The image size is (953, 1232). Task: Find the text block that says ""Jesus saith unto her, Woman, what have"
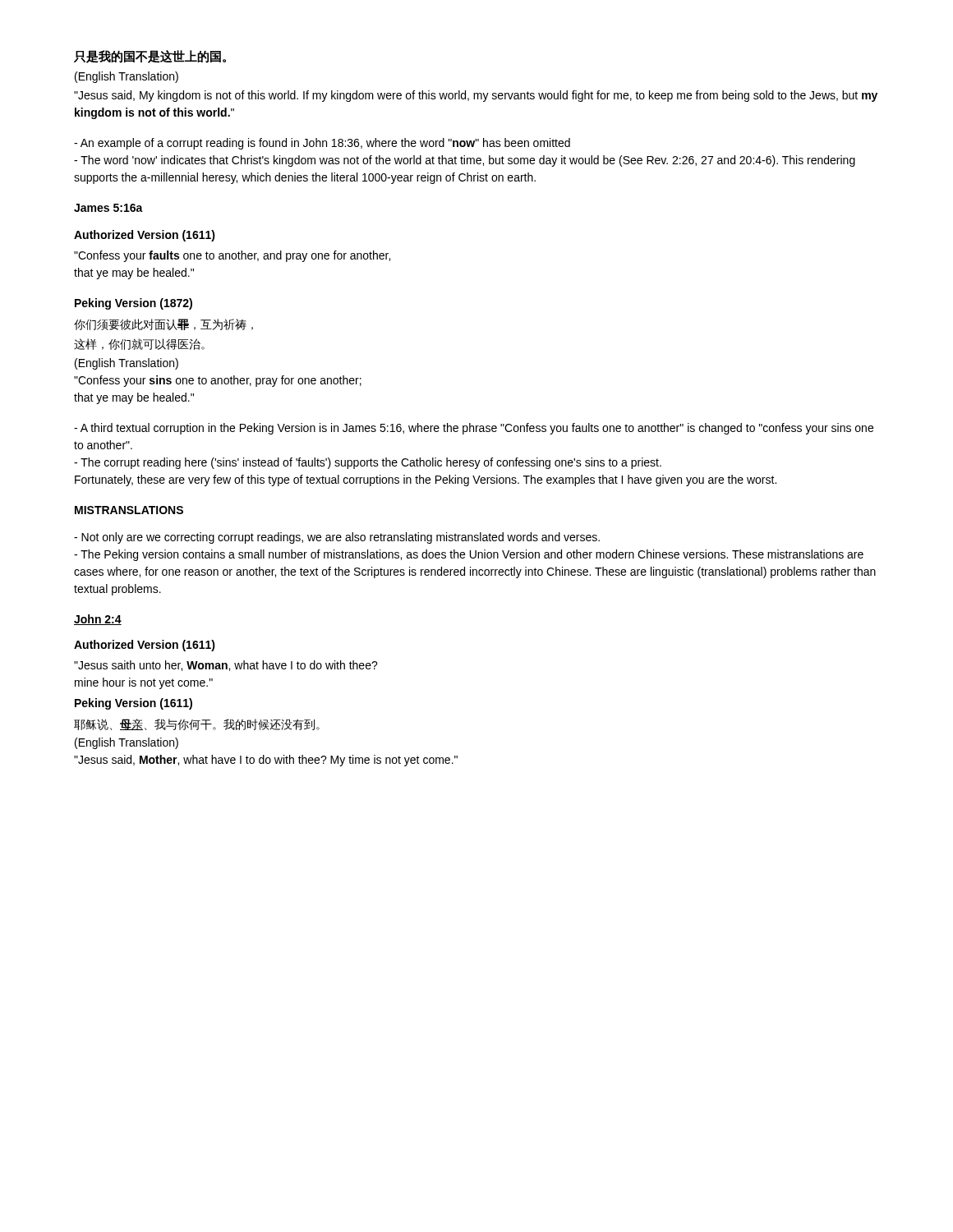pyautogui.click(x=226, y=666)
